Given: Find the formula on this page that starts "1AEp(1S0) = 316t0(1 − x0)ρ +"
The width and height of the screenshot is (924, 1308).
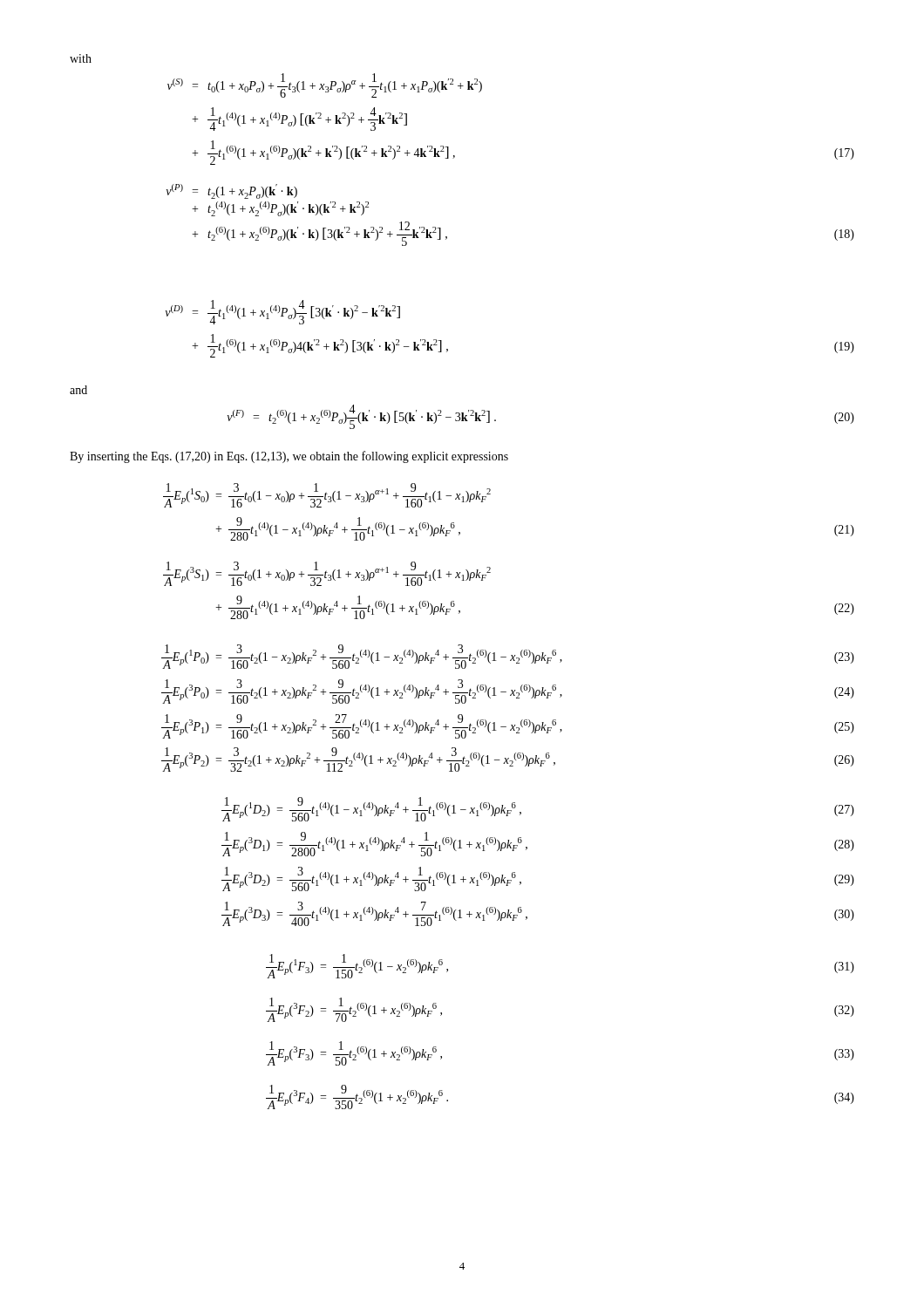Looking at the screenshot, I should tap(462, 513).
